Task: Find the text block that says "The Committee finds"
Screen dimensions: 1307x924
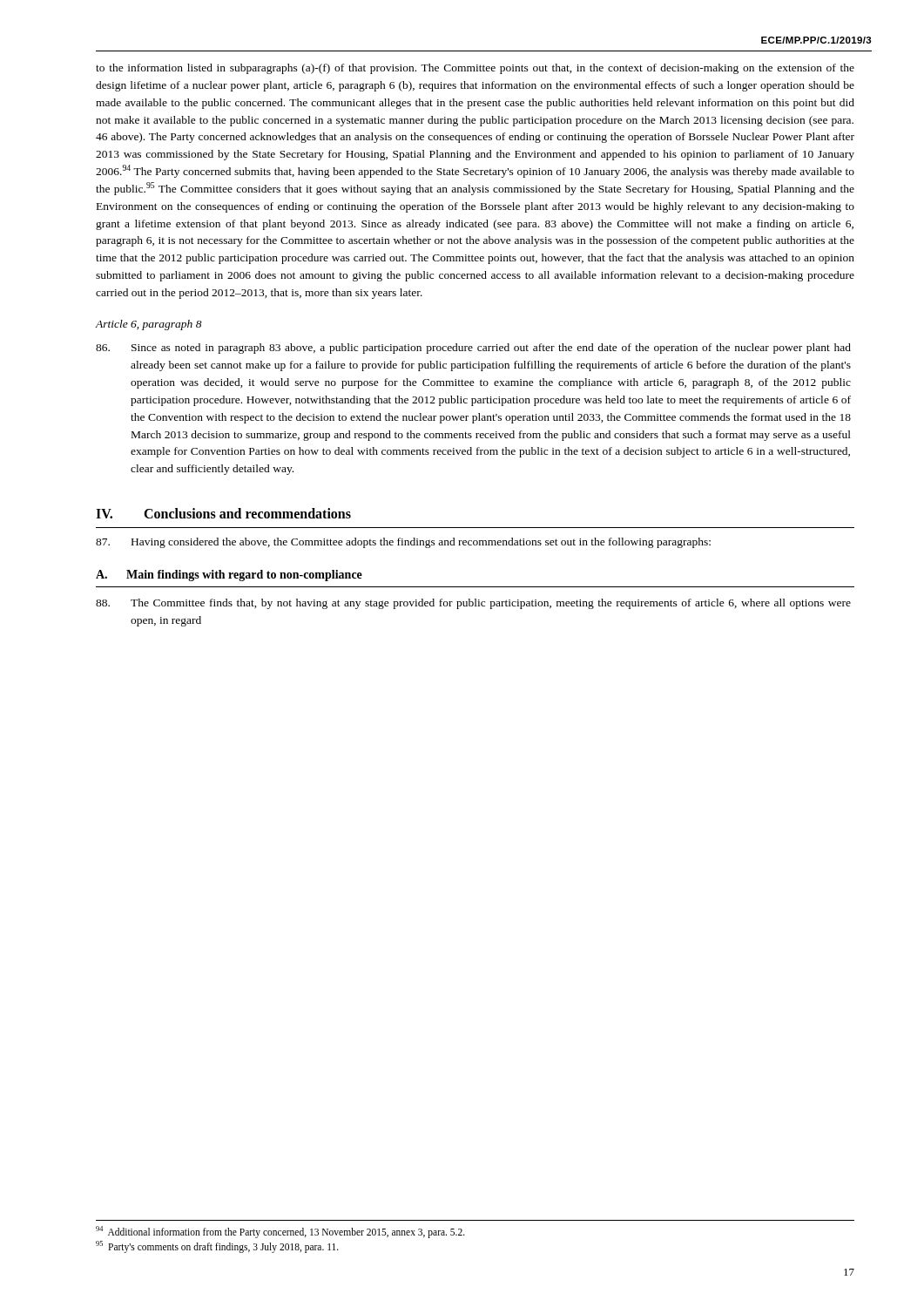Action: [473, 612]
